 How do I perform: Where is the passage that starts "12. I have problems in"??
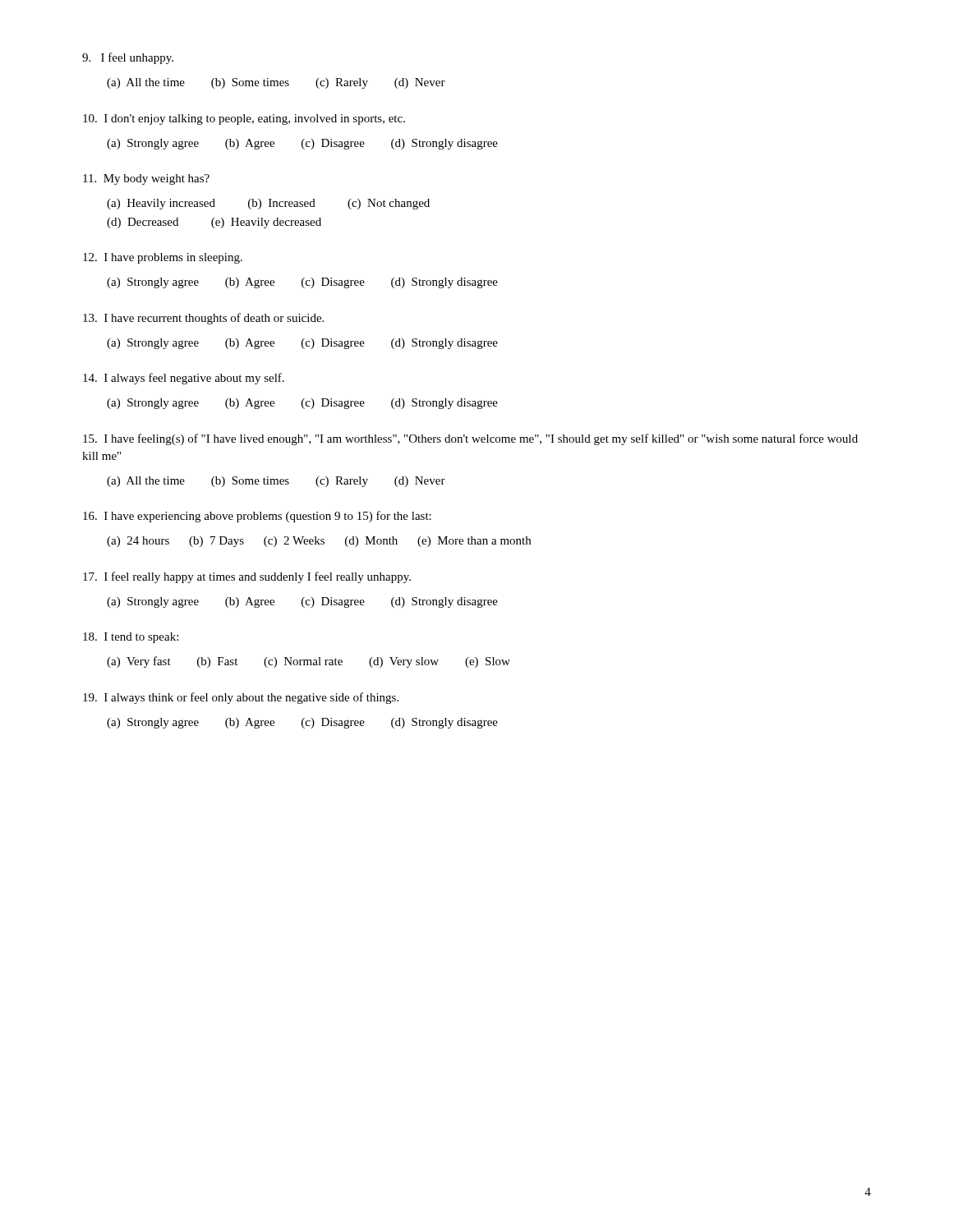[476, 270]
